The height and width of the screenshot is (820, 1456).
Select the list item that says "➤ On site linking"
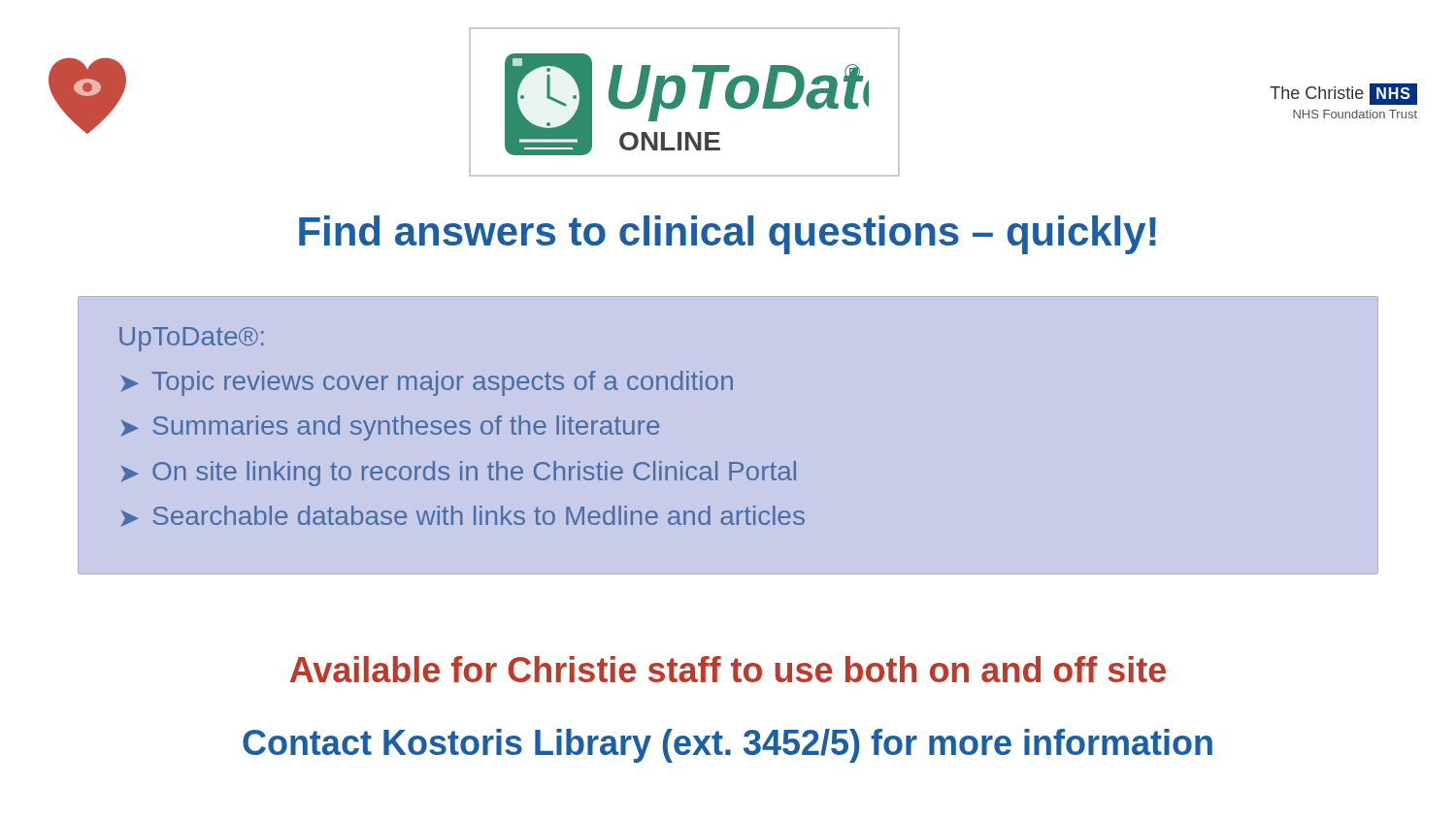[x=458, y=473]
